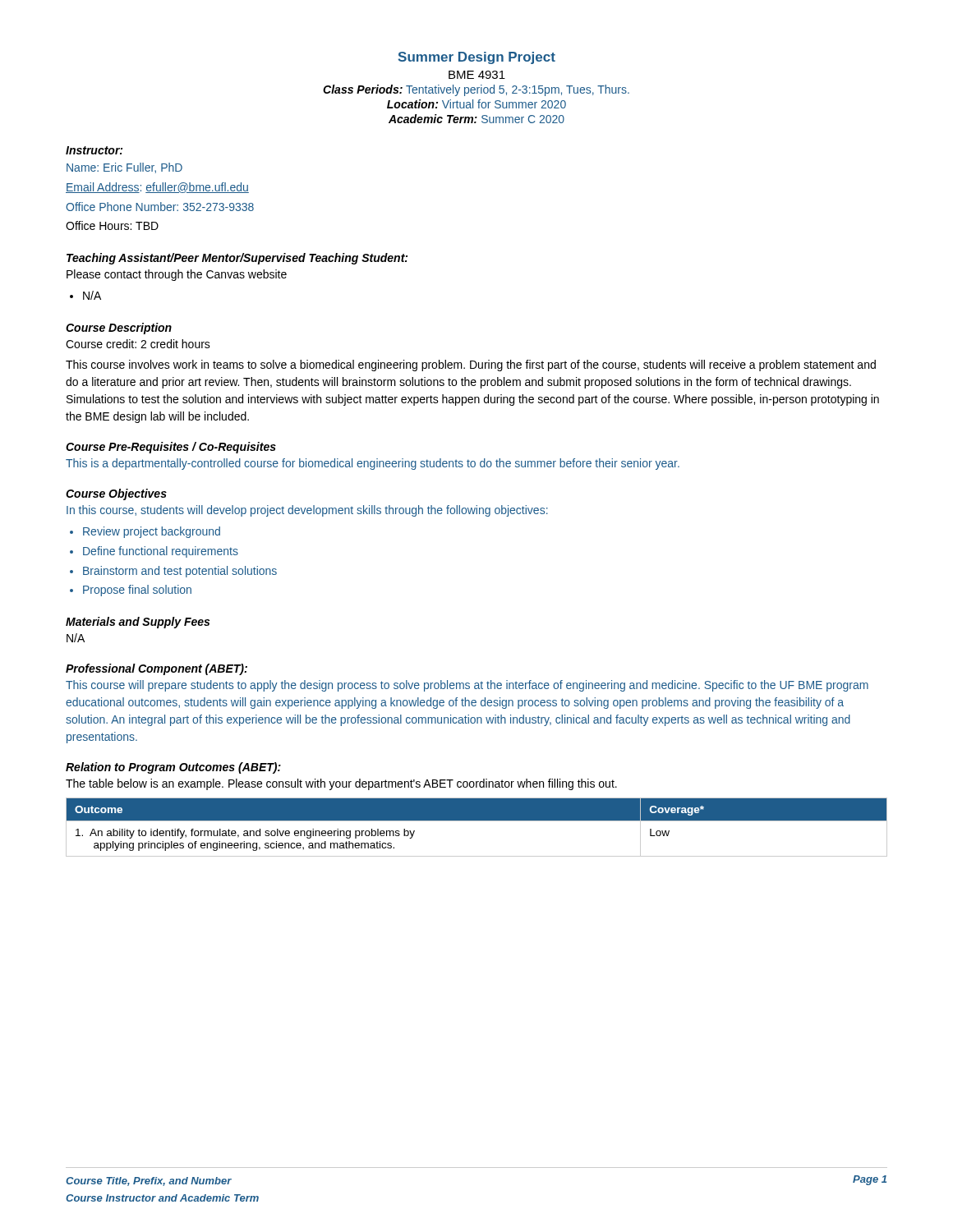Find the table that mentions "1. An ability to"
This screenshot has height=1232, width=953.
coord(476,827)
